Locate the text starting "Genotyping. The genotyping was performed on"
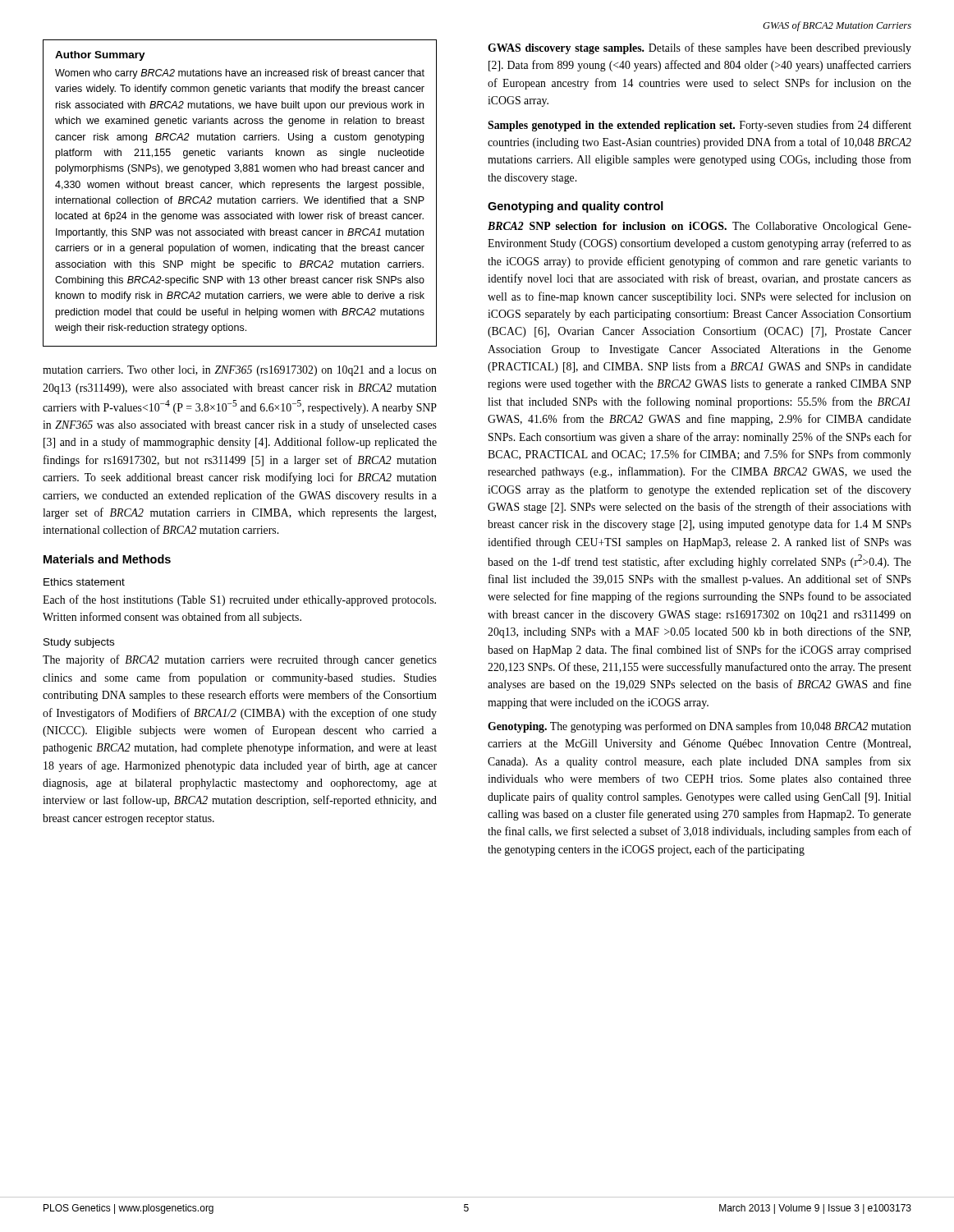 coord(699,788)
